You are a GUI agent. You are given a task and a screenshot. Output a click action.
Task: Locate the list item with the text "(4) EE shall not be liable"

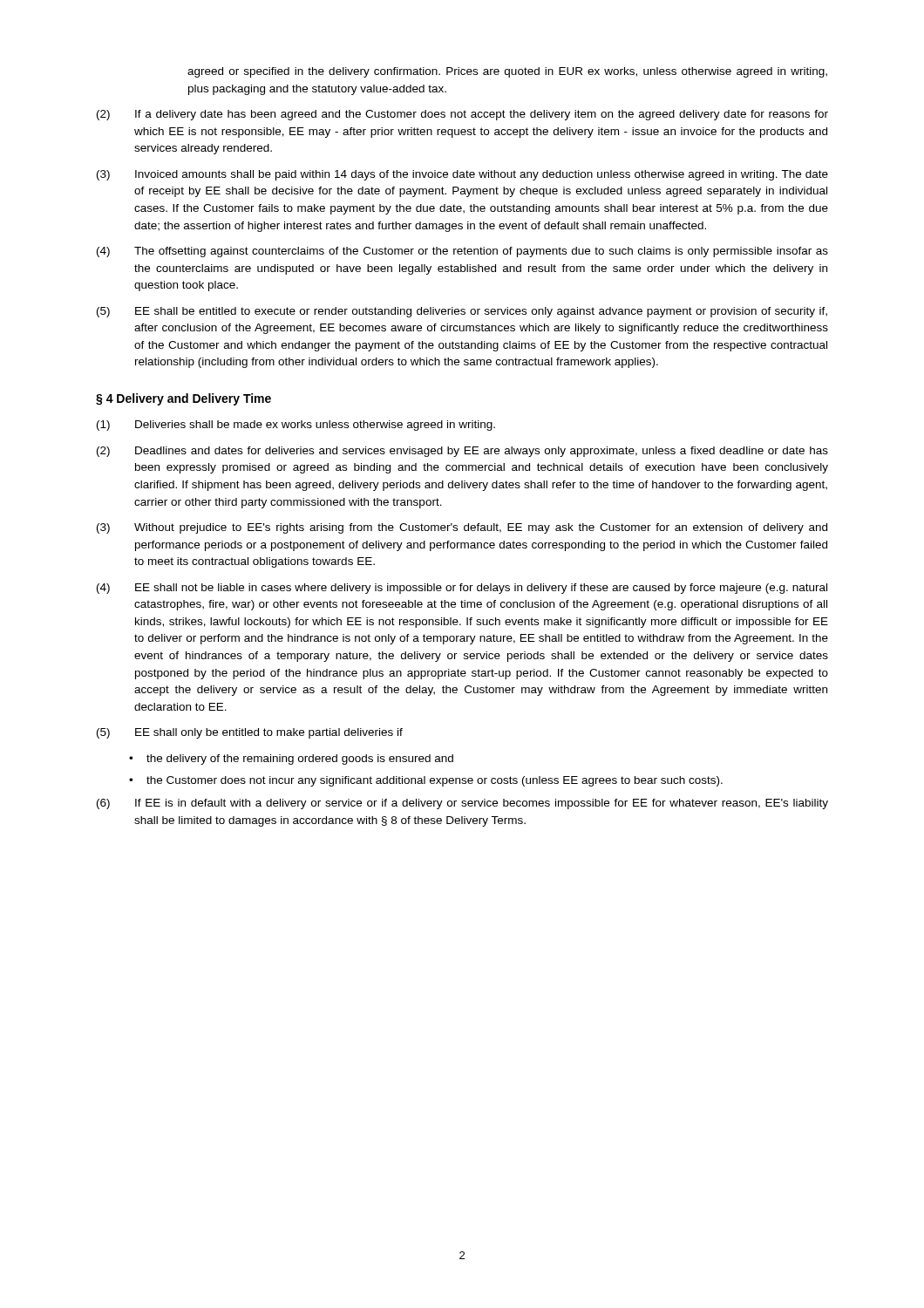462,647
